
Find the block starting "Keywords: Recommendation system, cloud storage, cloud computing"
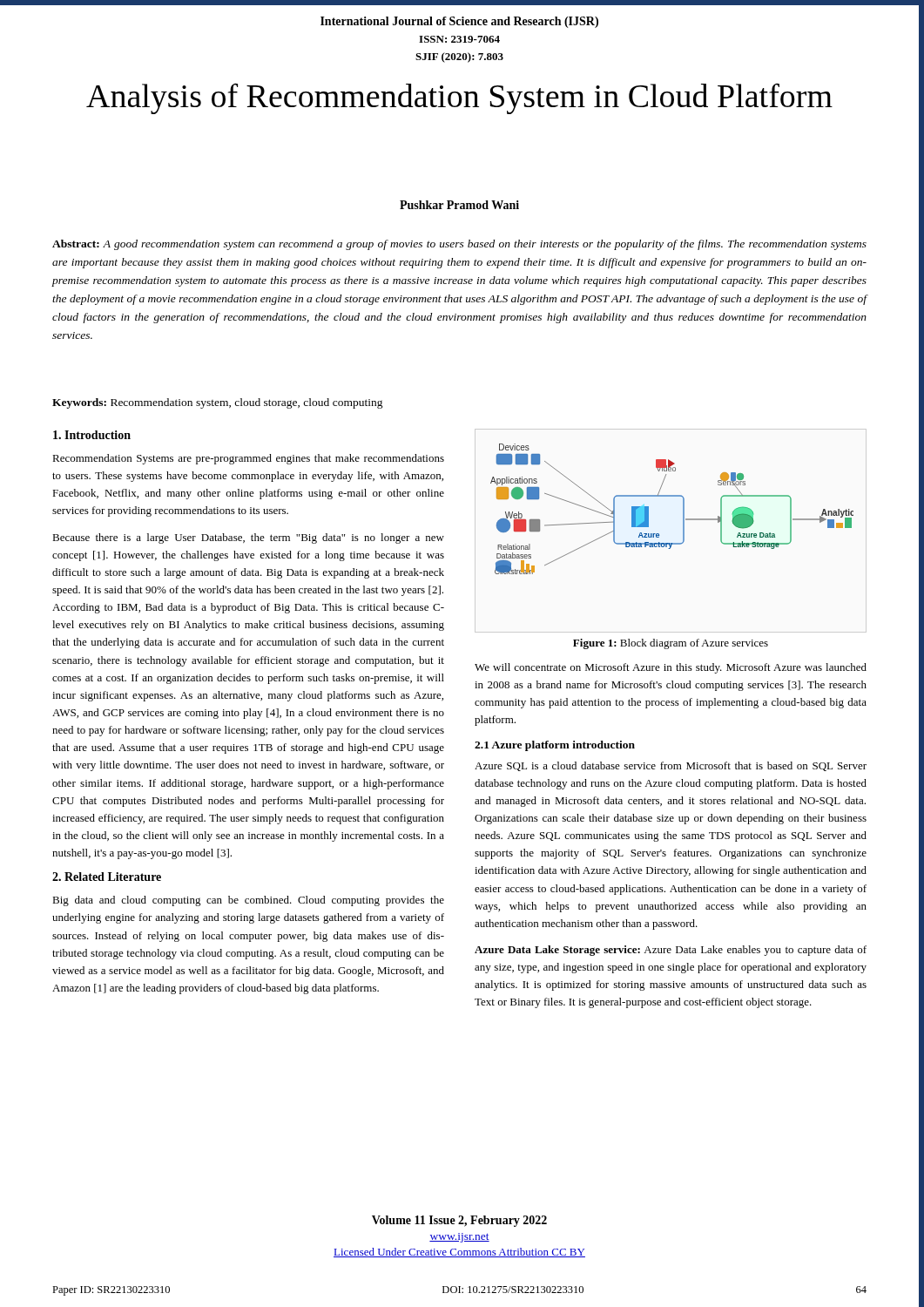point(218,403)
